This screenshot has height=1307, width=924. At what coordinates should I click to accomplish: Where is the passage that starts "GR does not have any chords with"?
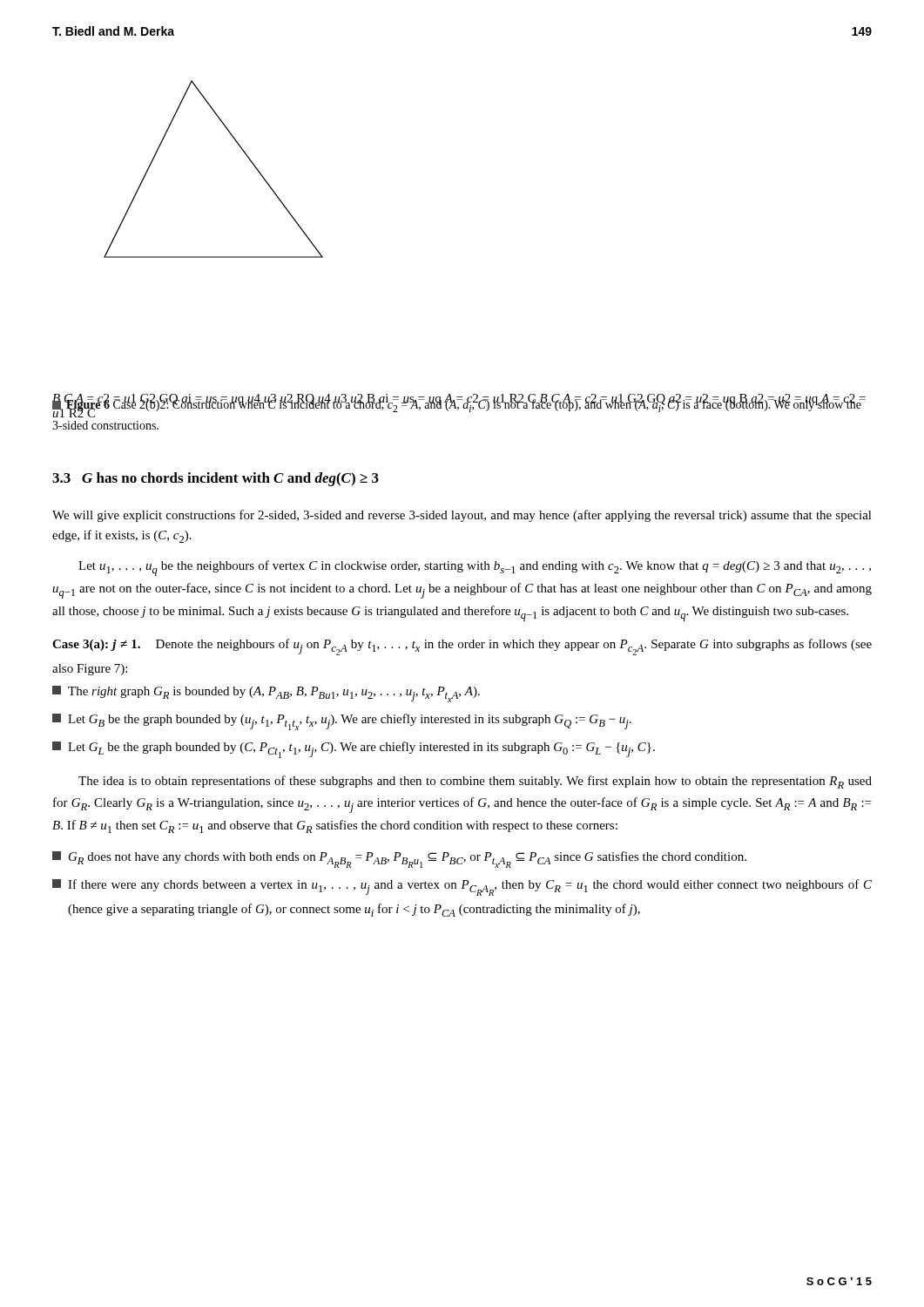(x=462, y=859)
